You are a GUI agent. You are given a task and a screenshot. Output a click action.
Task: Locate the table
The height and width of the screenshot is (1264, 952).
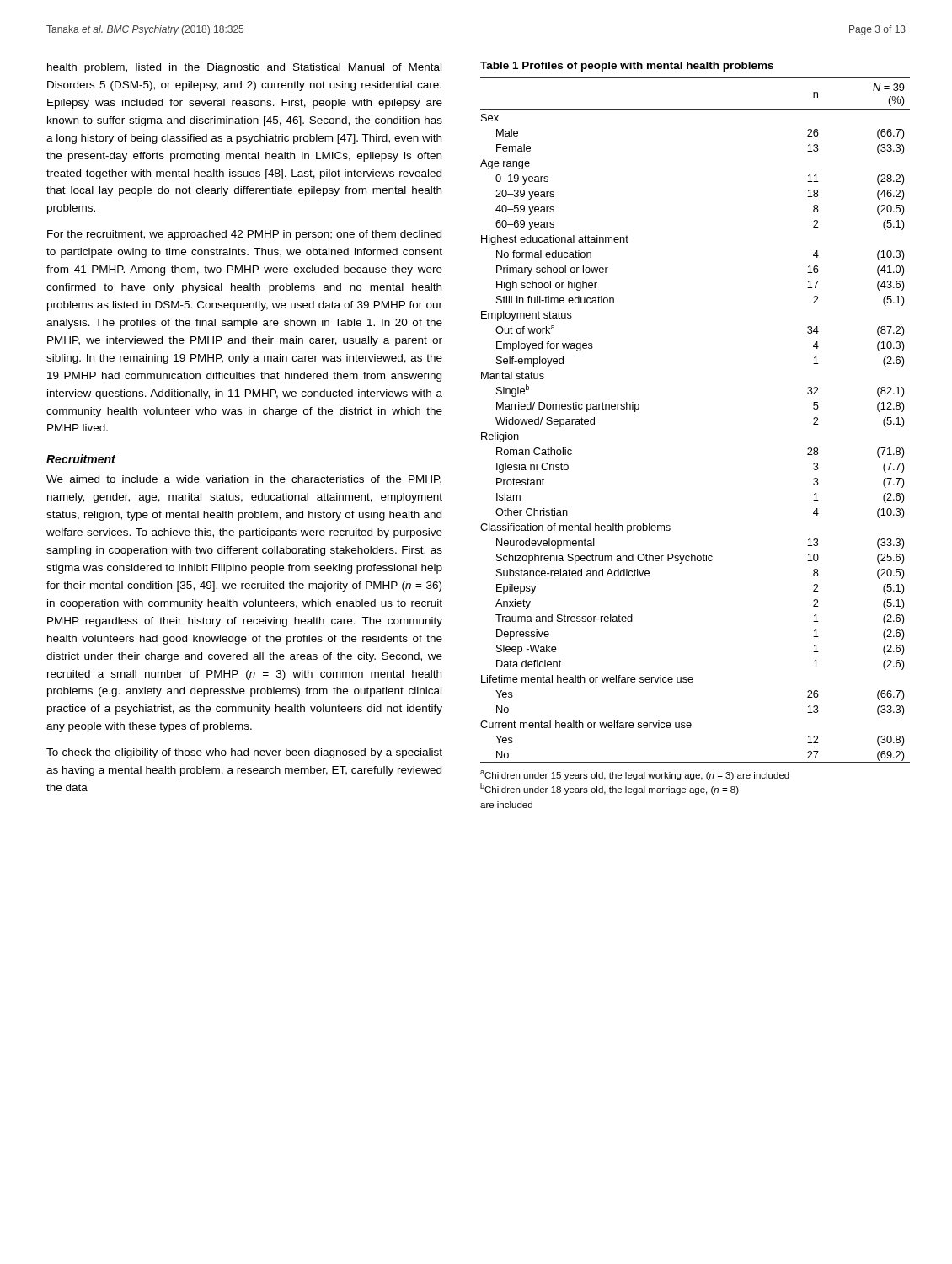[x=695, y=444]
